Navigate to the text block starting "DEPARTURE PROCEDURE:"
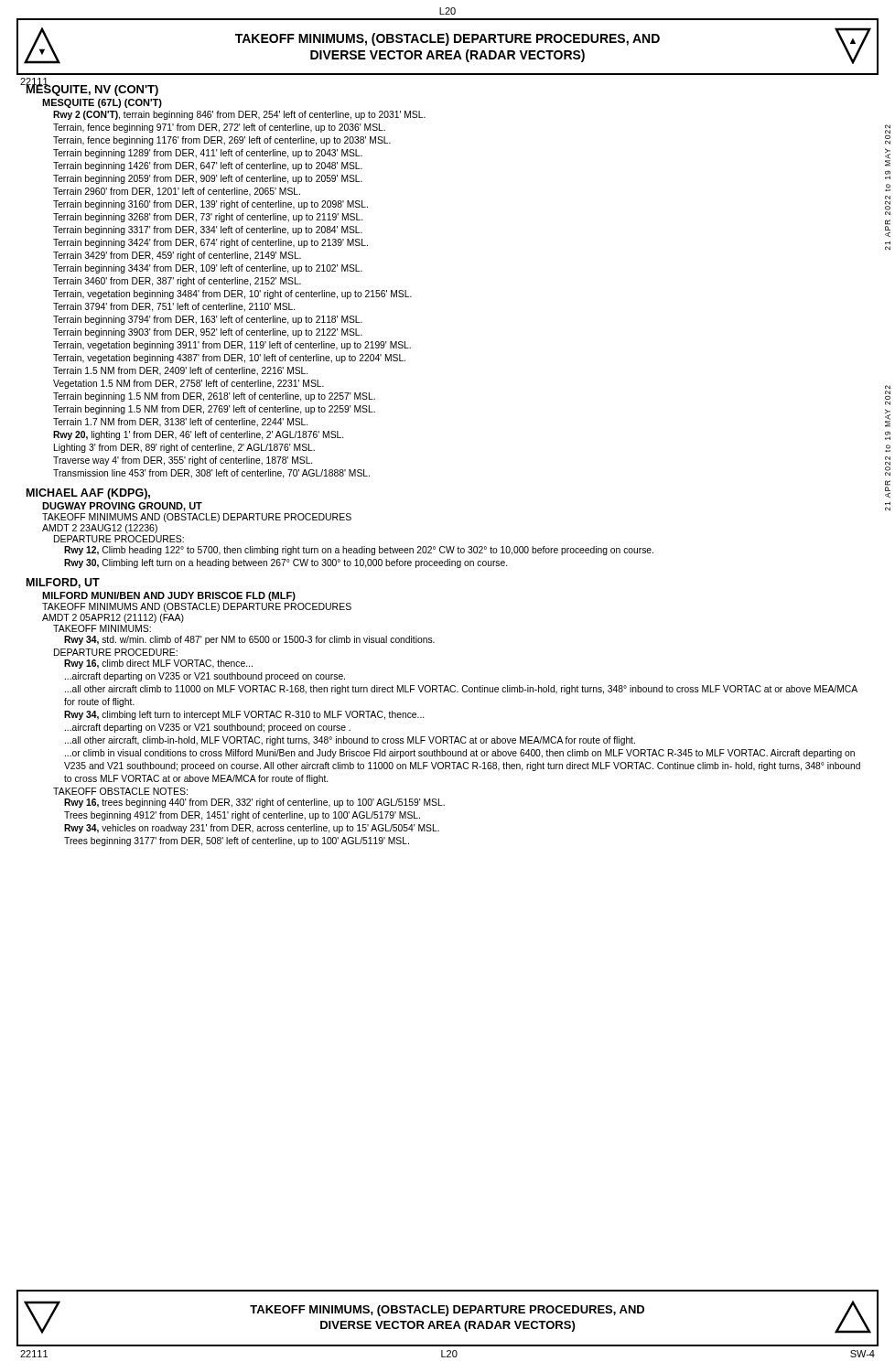Viewport: 895px width, 1372px height. coord(116,652)
